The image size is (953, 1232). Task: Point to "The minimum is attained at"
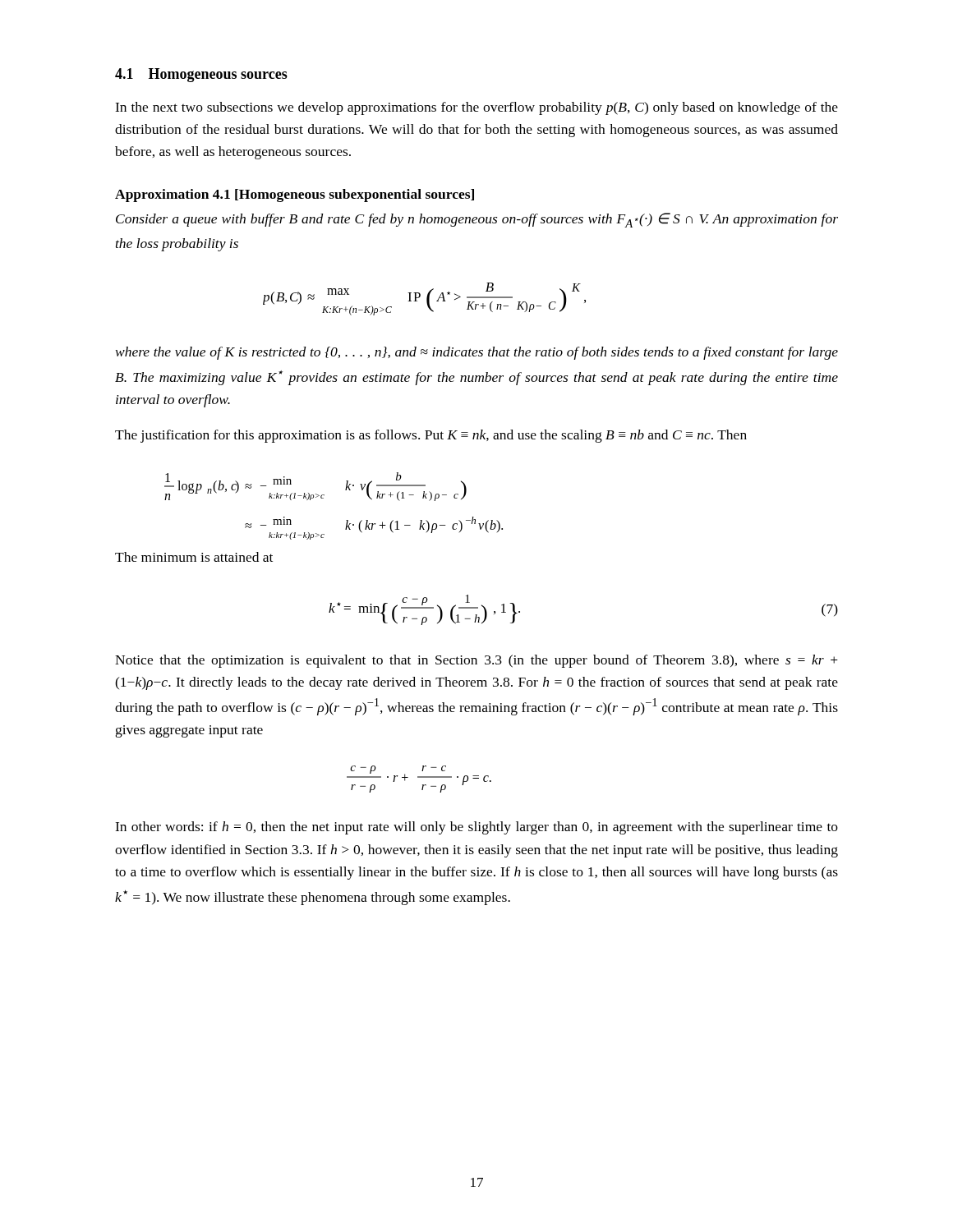point(194,557)
